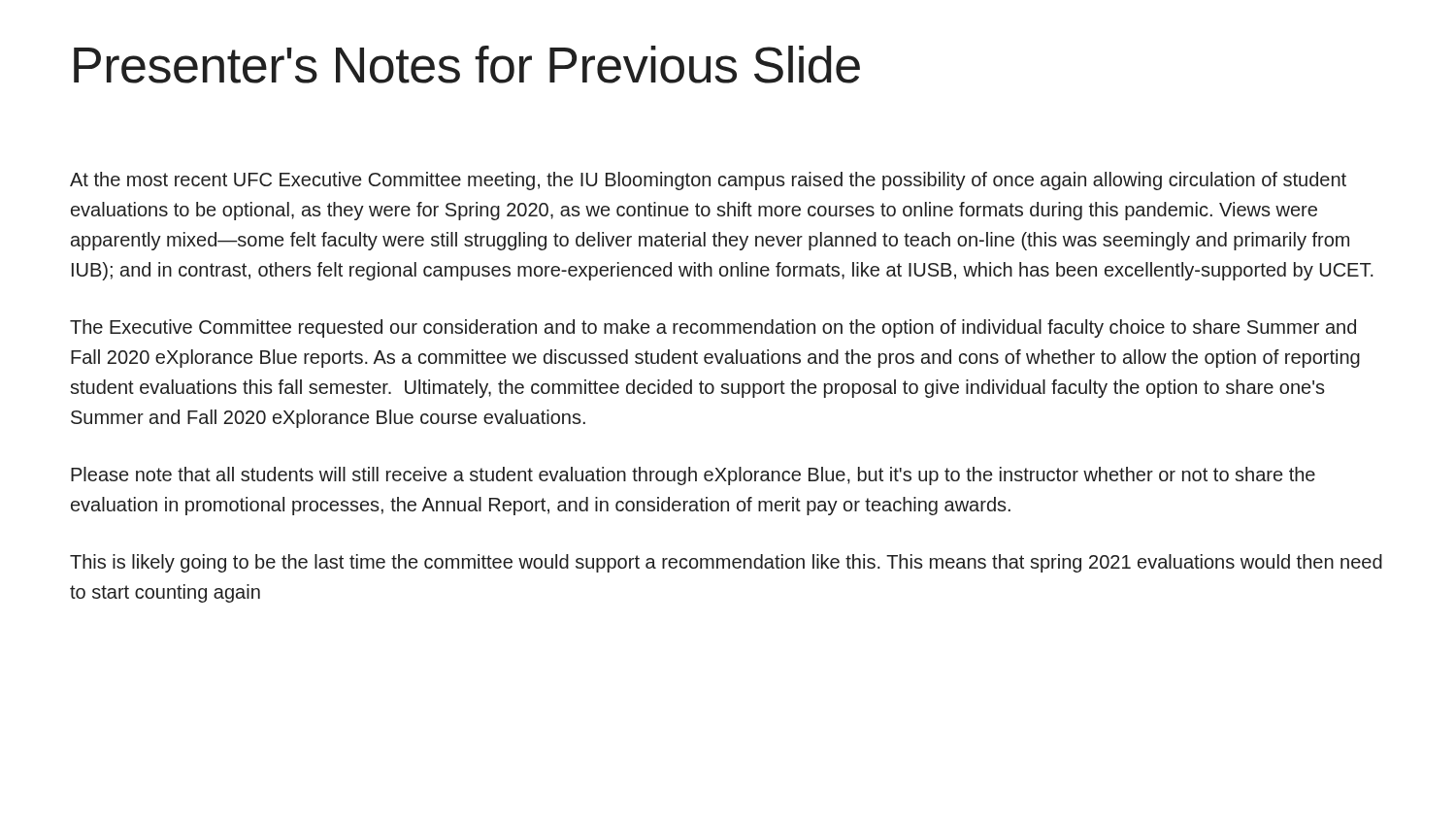
Task: Click on the text block that reads "Please note that all students will still"
Action: click(x=693, y=490)
